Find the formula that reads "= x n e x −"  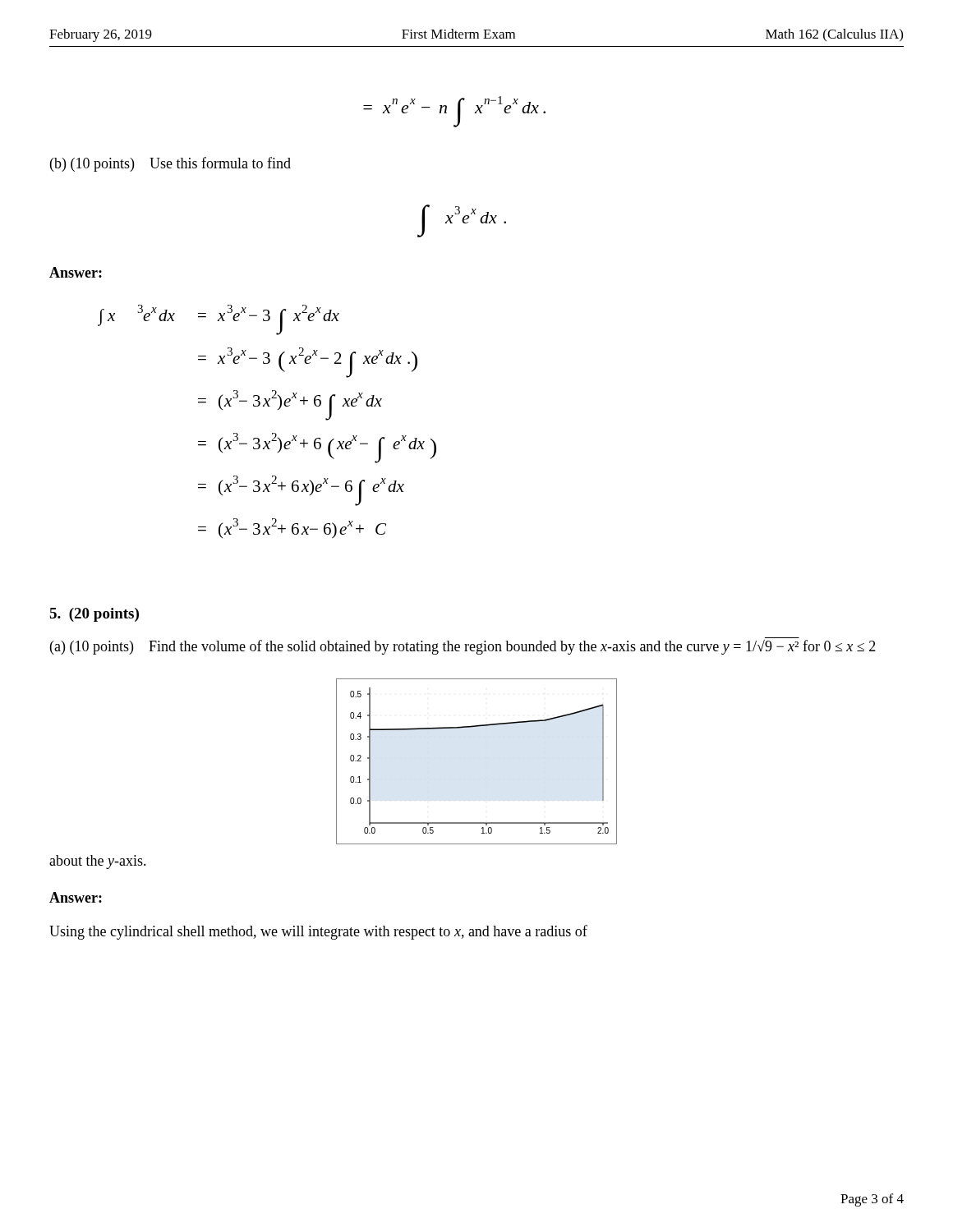pos(476,107)
